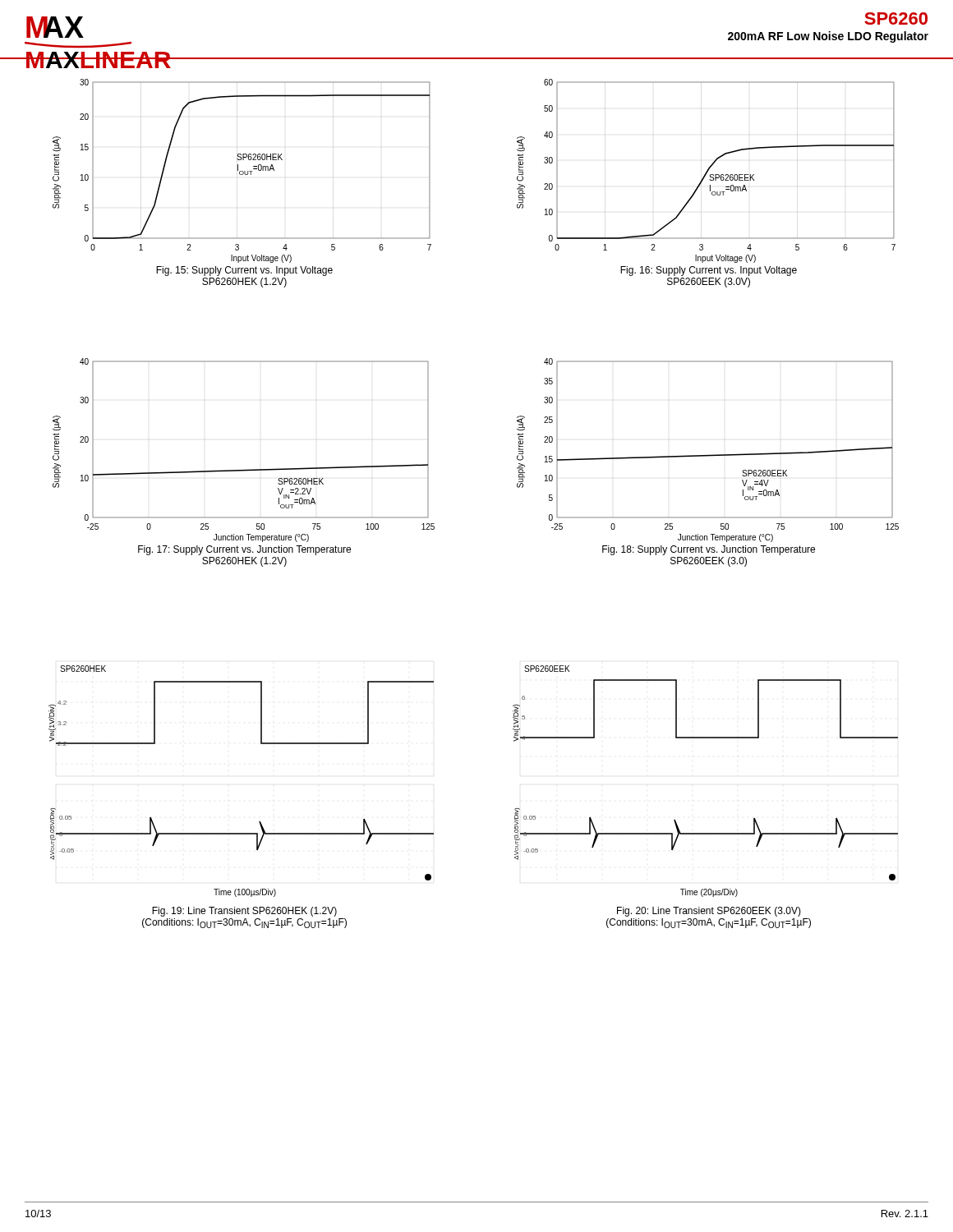Find the caption that says "Fig. 15: Supply Current"
953x1232 pixels.
pos(244,276)
